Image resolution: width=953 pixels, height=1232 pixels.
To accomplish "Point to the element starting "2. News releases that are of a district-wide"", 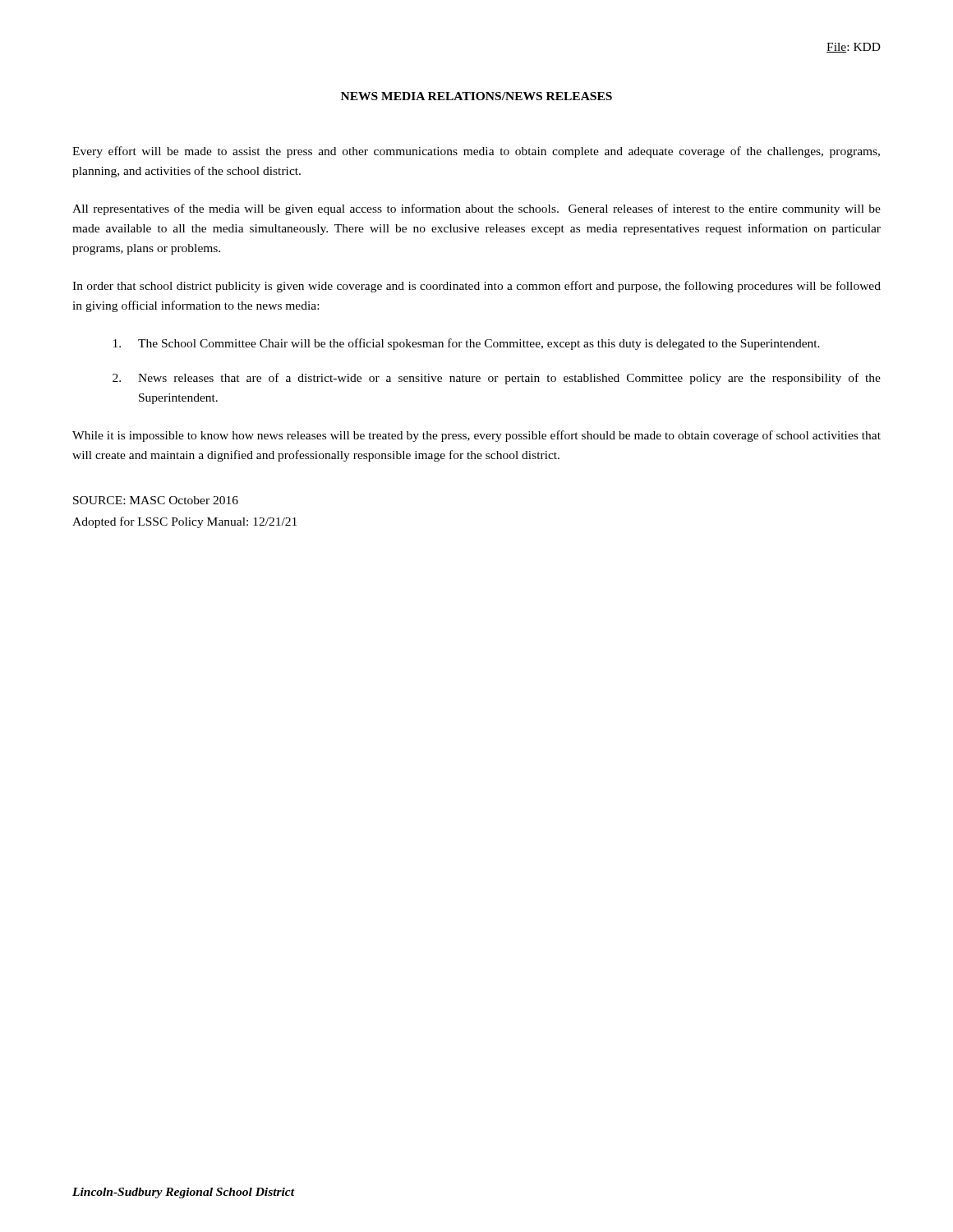I will pyautogui.click(x=476, y=388).
